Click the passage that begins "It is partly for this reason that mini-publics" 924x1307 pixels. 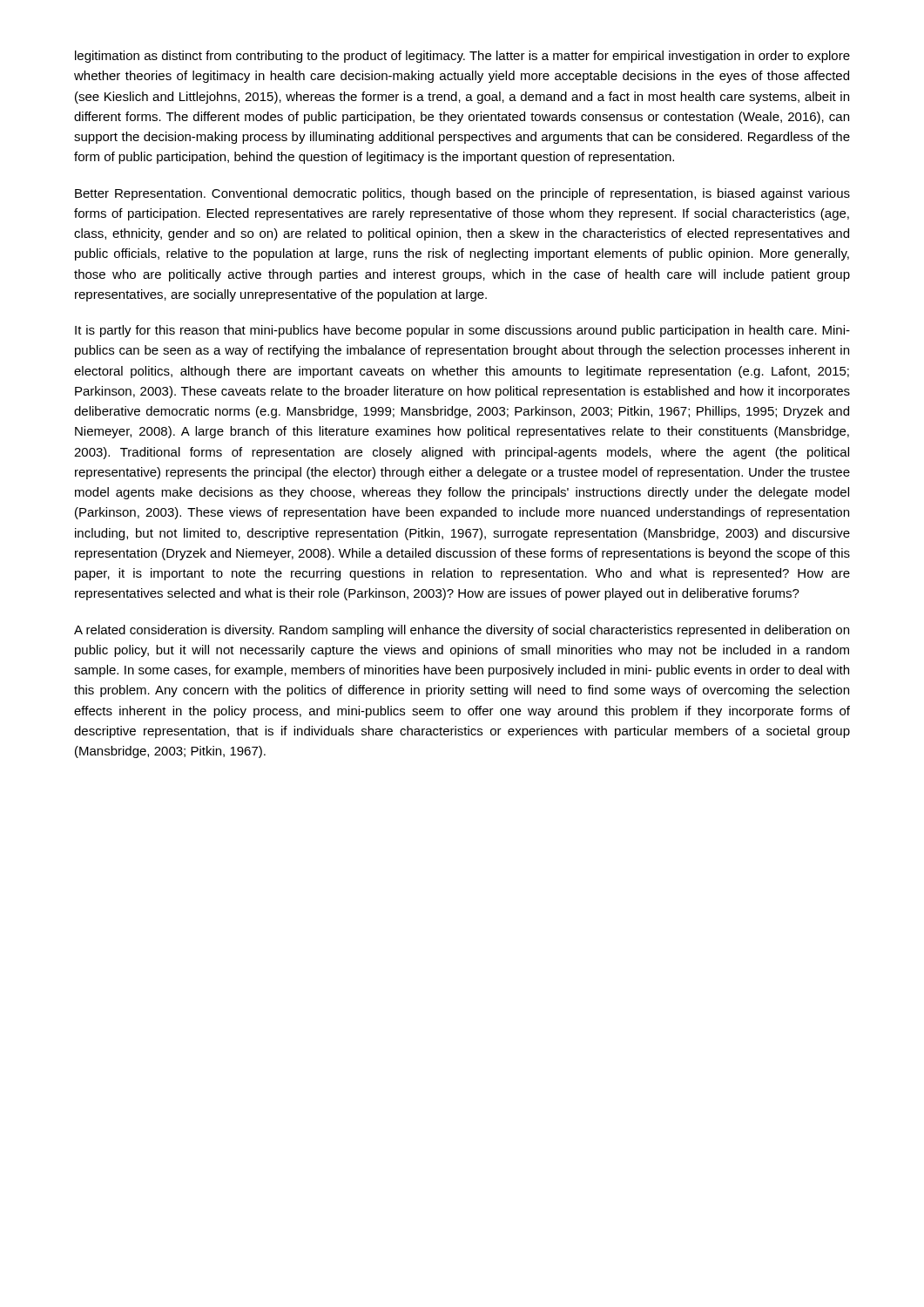(x=462, y=462)
